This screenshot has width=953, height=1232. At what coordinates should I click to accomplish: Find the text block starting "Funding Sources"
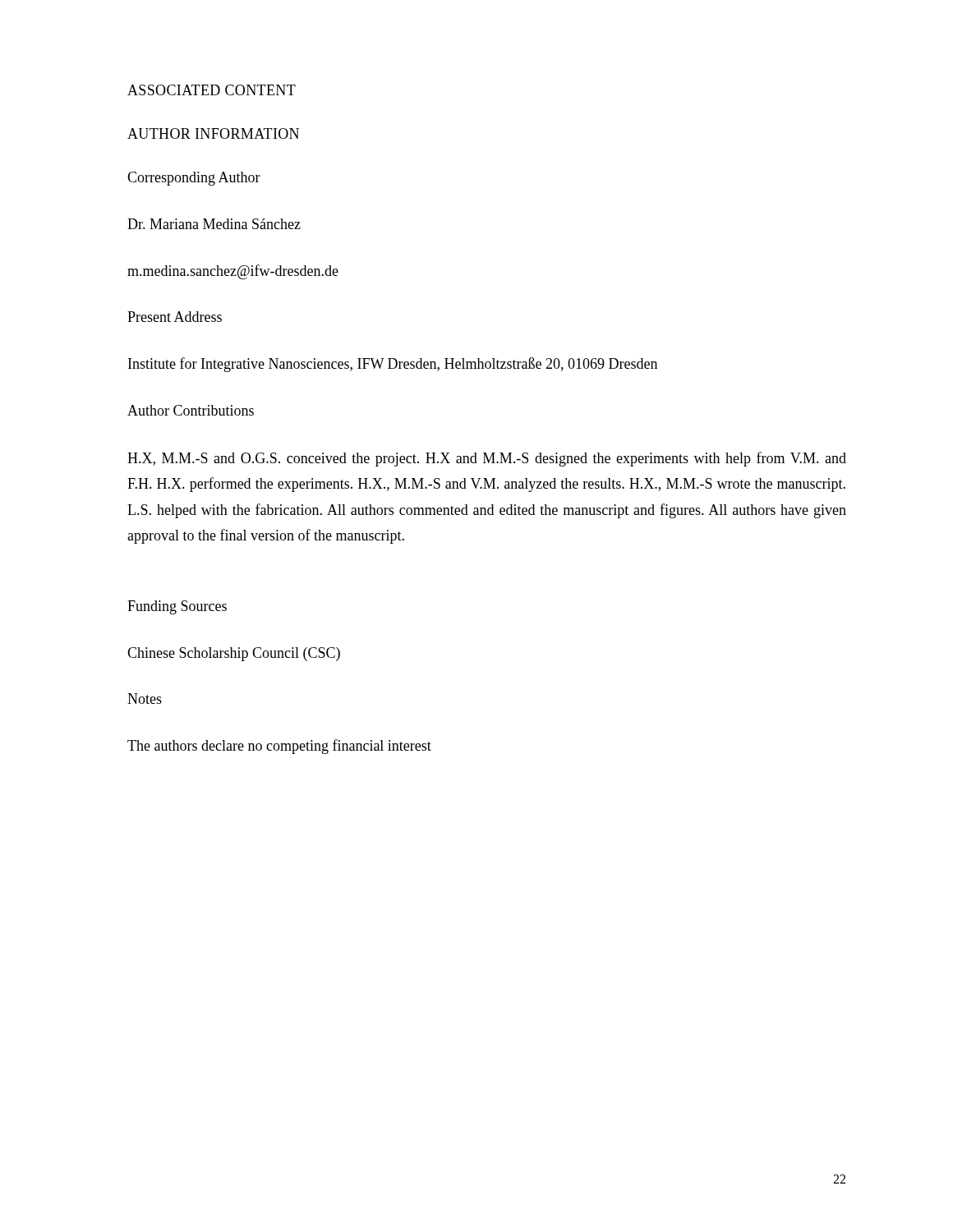tap(177, 606)
